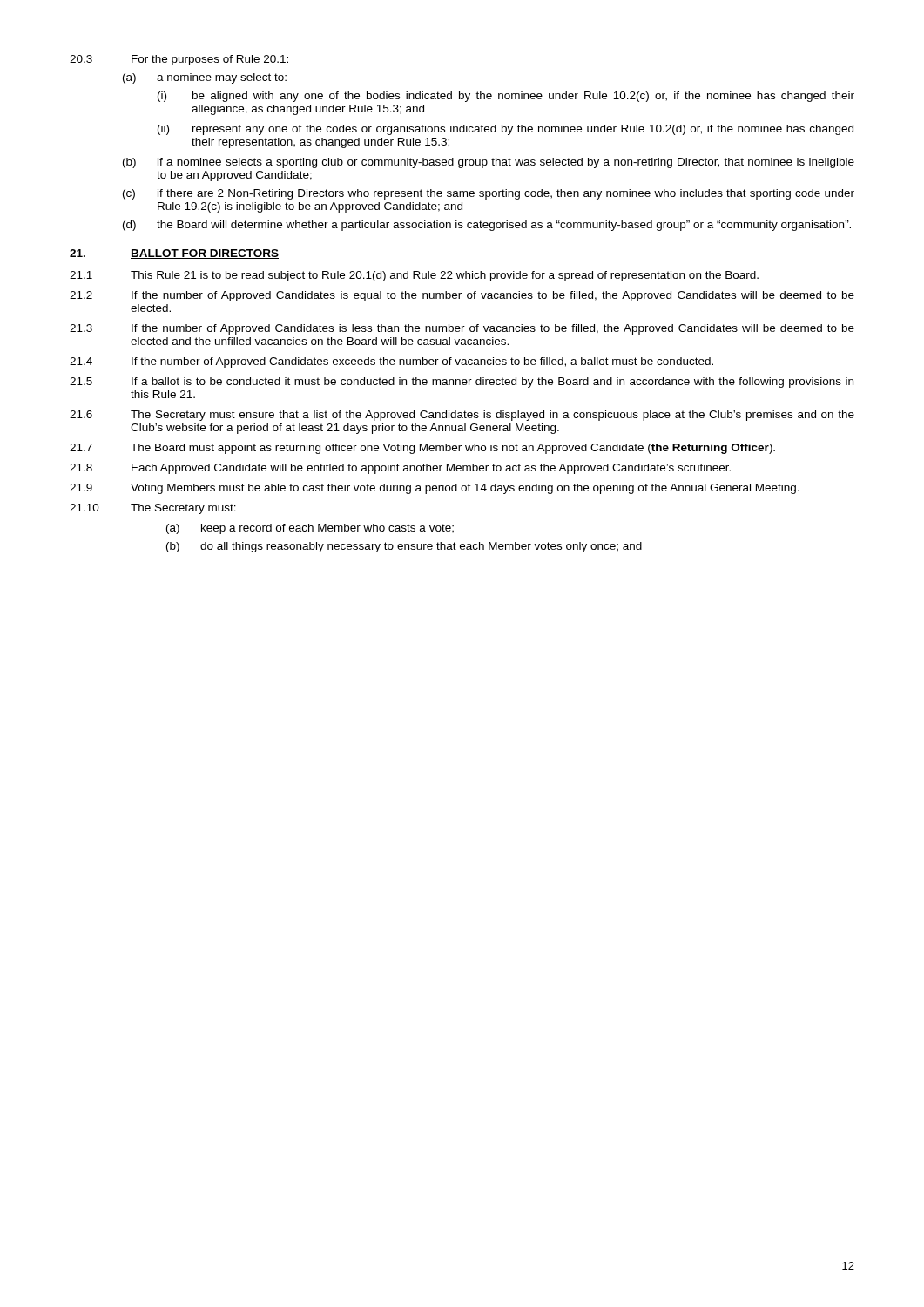Point to the block beginning "7 The Board must"
The image size is (924, 1307).
click(x=462, y=447)
